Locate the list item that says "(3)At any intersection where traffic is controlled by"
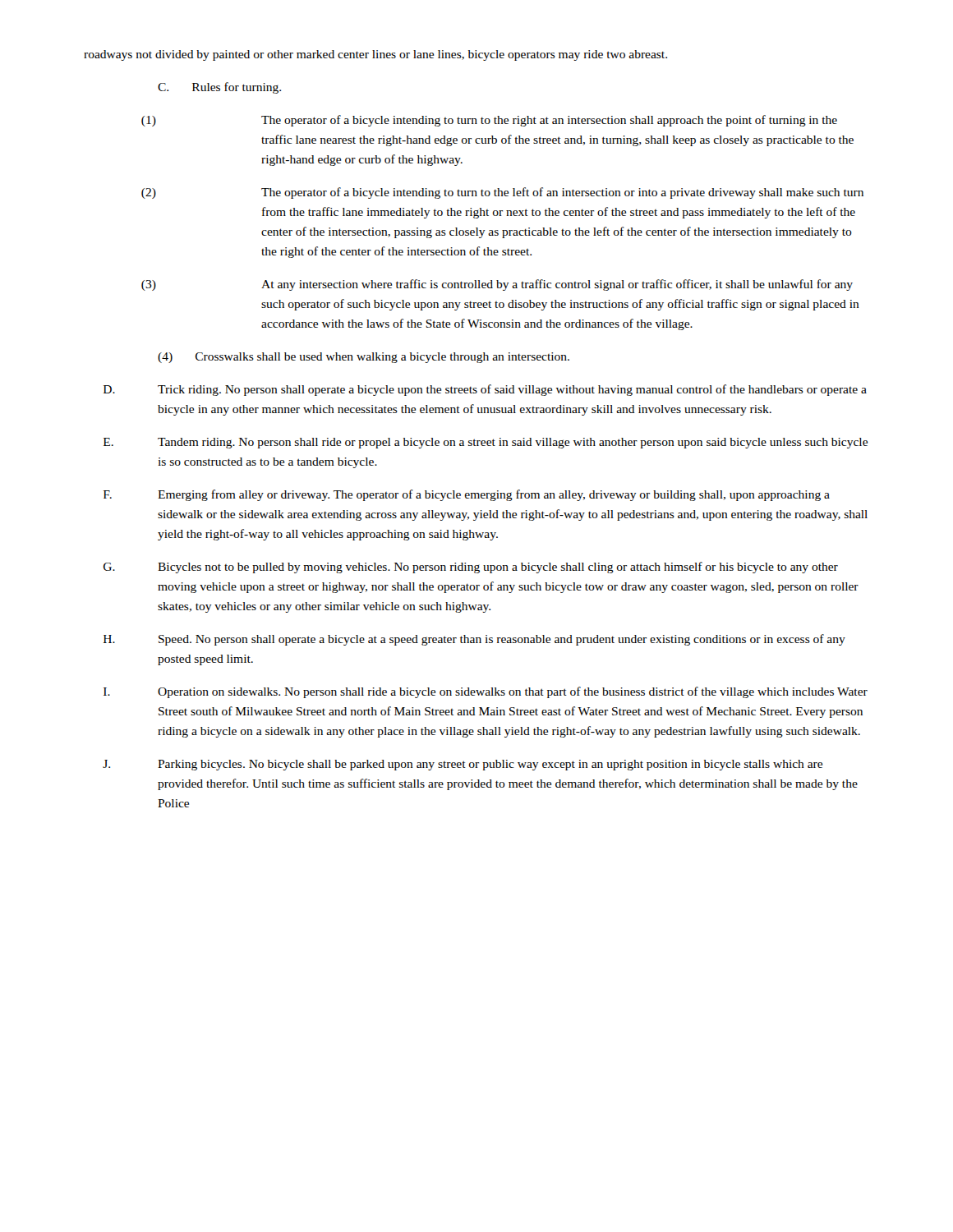Image resolution: width=953 pixels, height=1232 pixels. pos(476,304)
